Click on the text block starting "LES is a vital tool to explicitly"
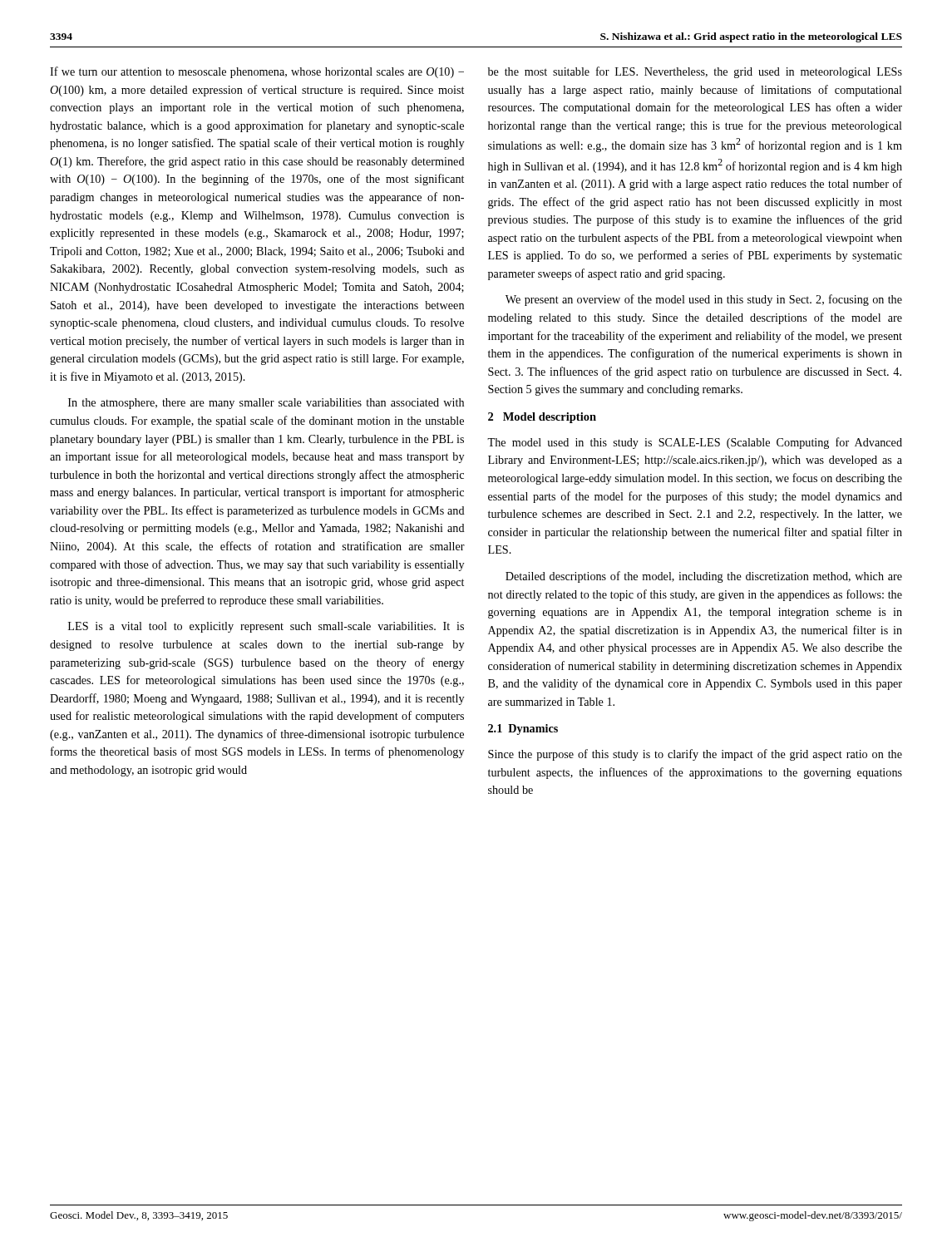Viewport: 952px width, 1247px height. [257, 699]
